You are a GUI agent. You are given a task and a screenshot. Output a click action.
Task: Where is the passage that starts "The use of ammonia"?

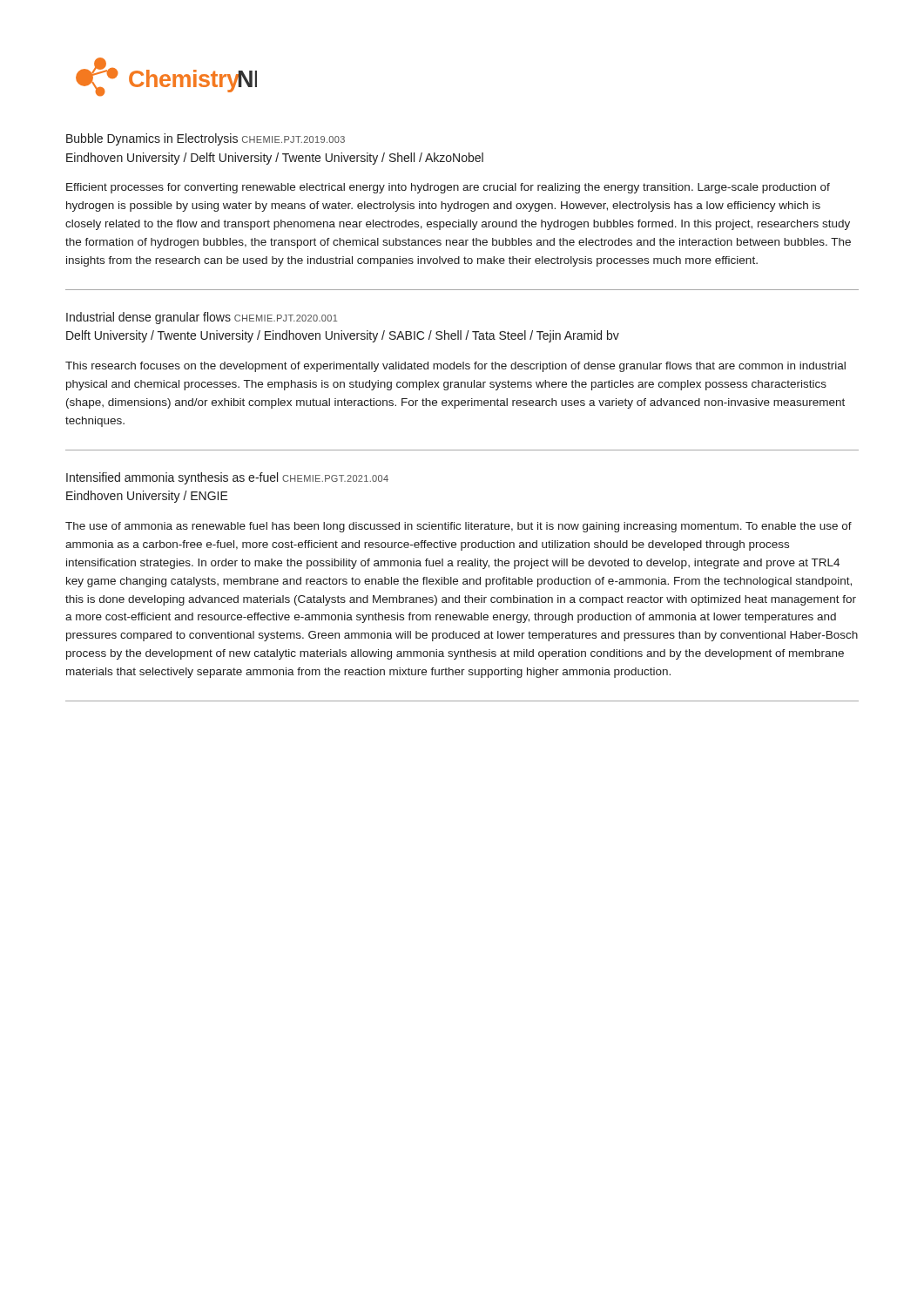coord(462,599)
